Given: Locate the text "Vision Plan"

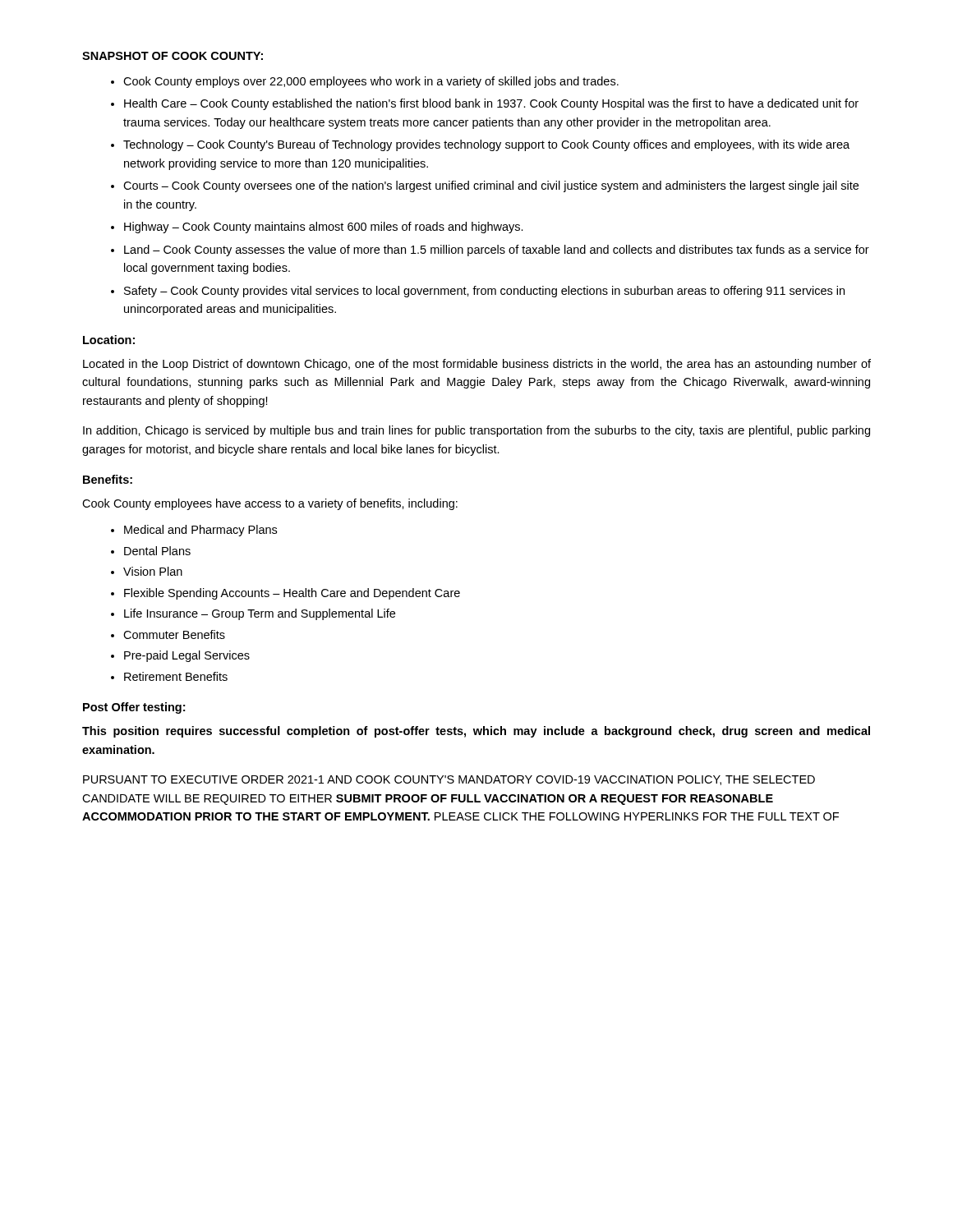Looking at the screenshot, I should [153, 572].
